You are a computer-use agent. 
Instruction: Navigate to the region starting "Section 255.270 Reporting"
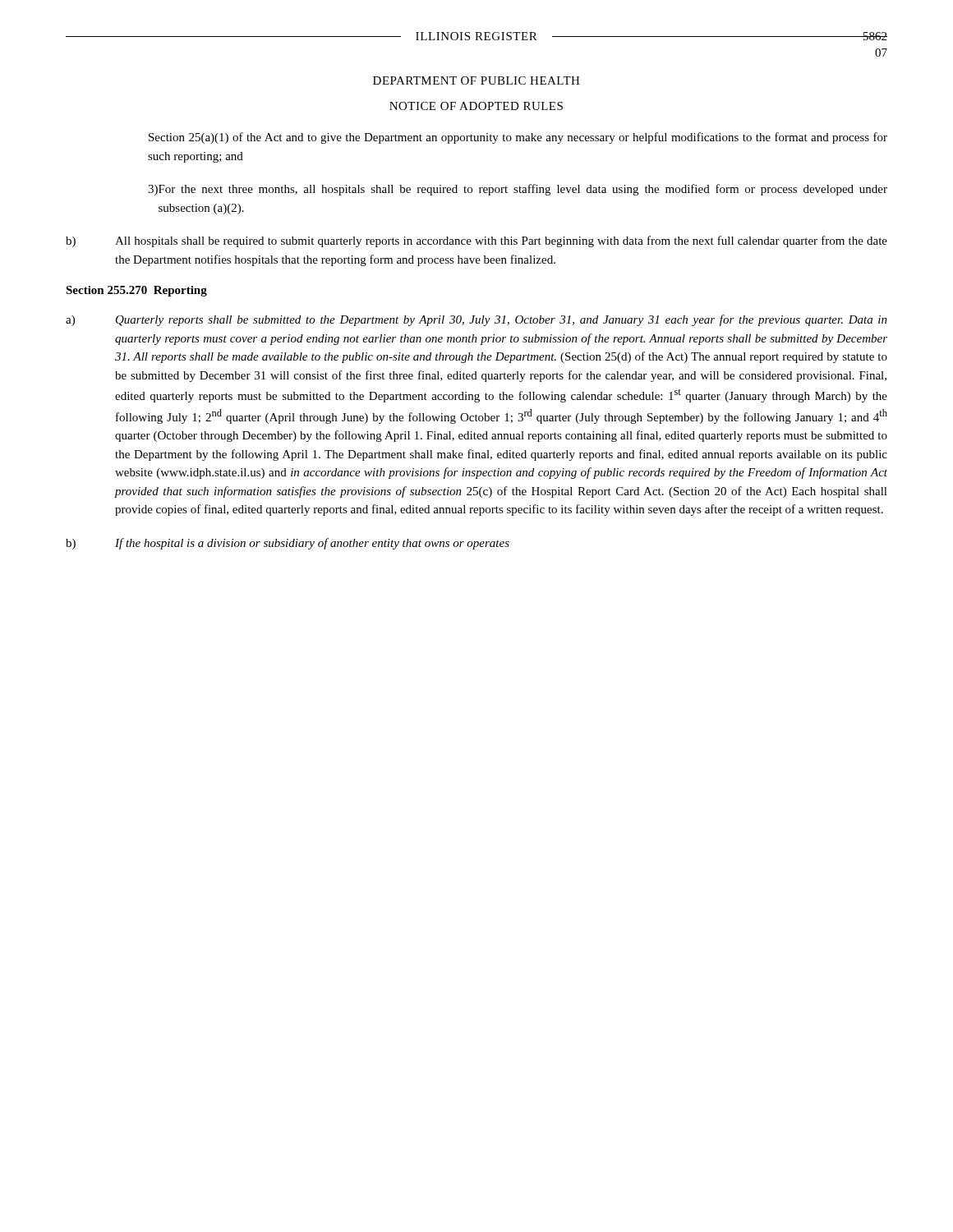point(136,290)
